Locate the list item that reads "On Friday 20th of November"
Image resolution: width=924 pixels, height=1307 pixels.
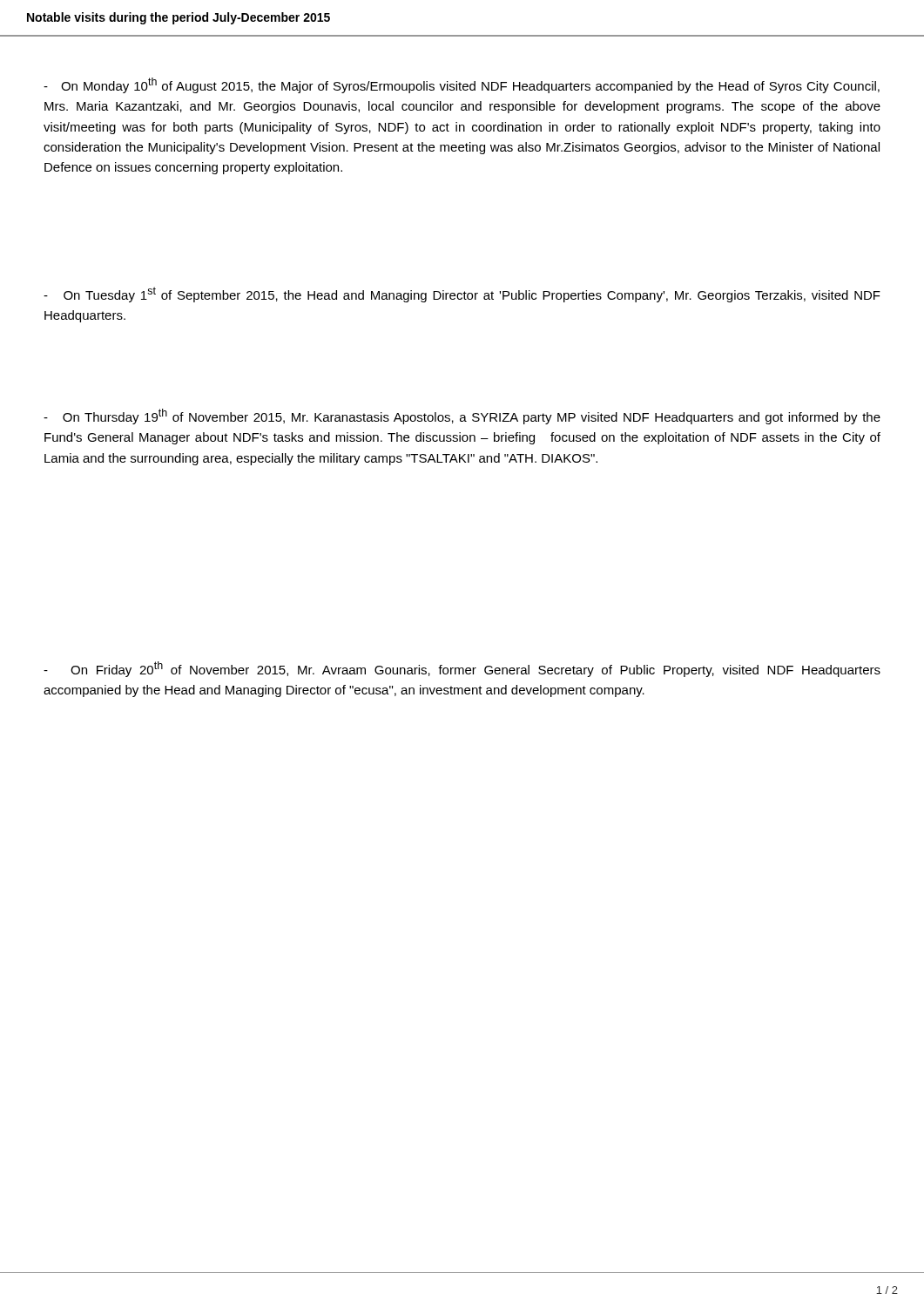point(462,678)
